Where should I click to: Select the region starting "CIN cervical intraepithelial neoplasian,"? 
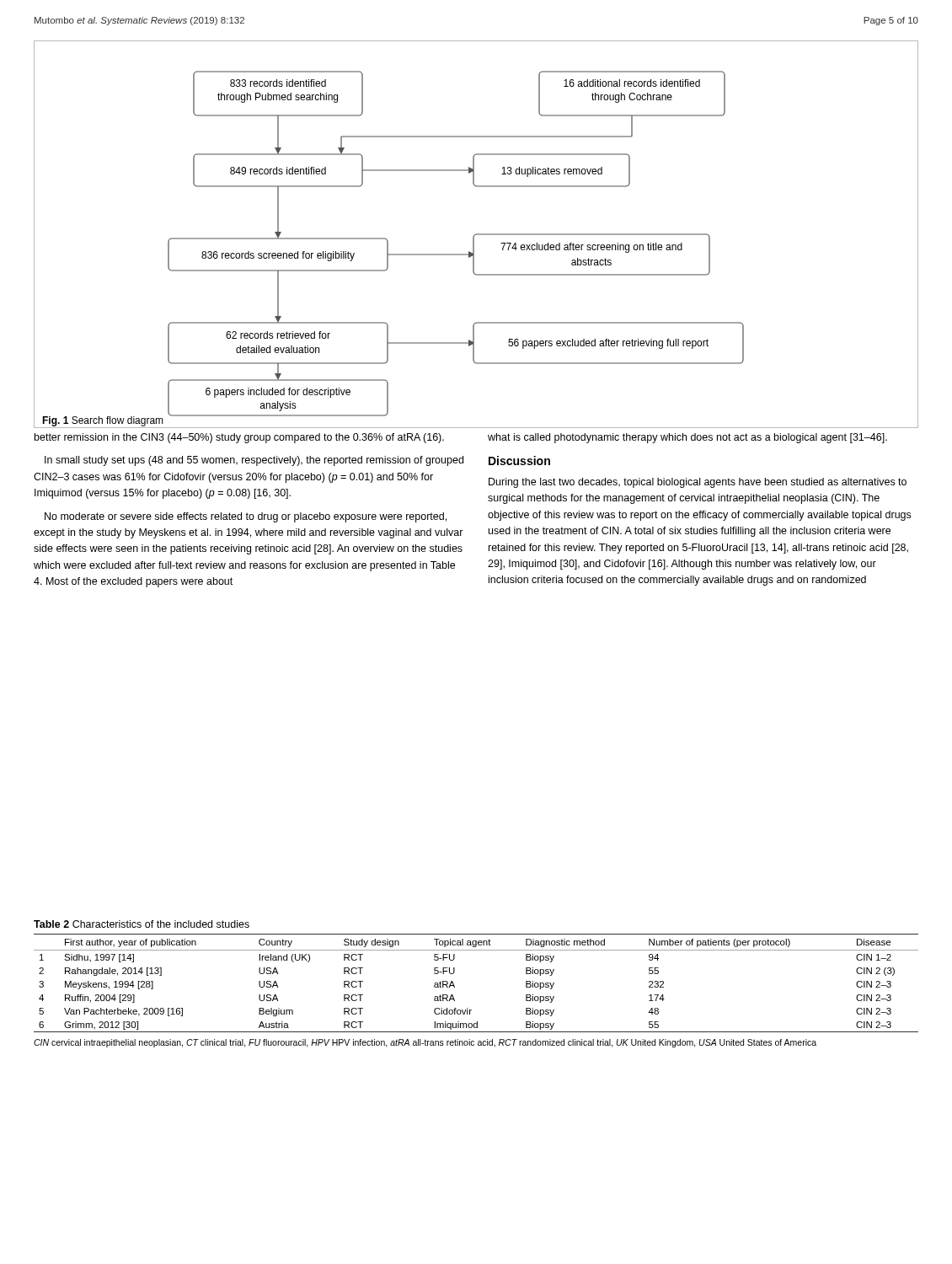coord(425,1042)
